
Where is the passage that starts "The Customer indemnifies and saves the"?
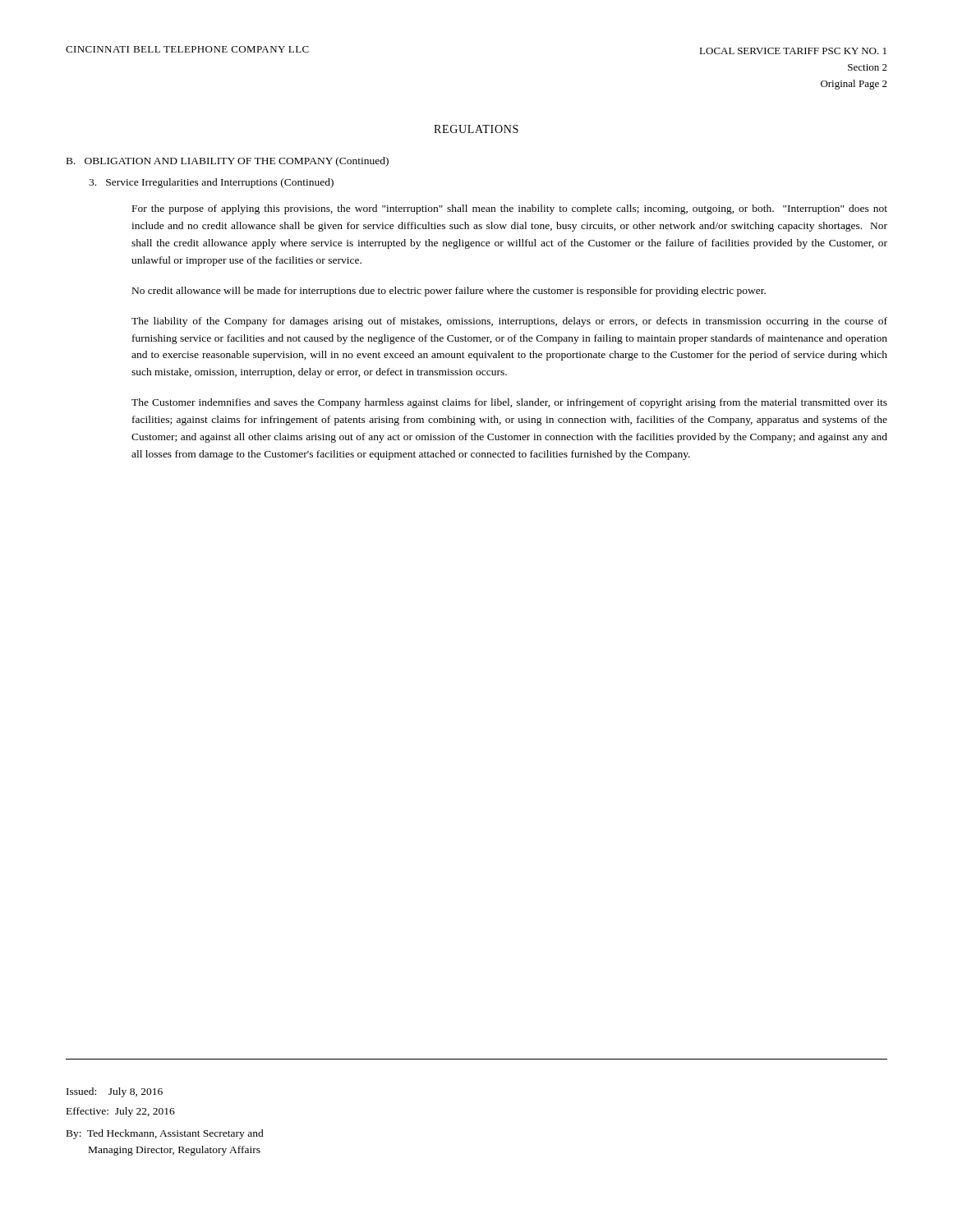coord(509,428)
